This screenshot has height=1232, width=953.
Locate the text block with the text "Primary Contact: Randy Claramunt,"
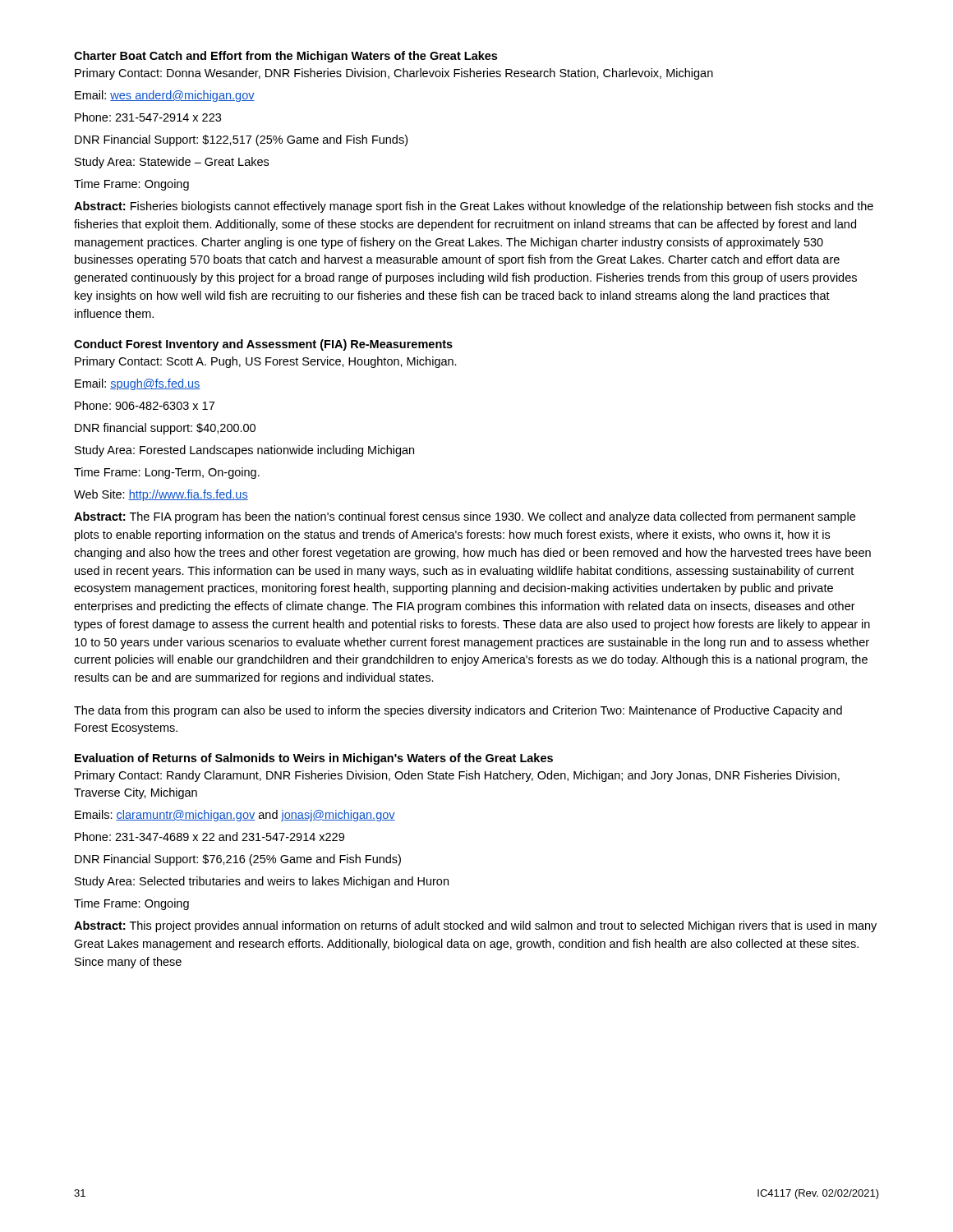(x=457, y=776)
